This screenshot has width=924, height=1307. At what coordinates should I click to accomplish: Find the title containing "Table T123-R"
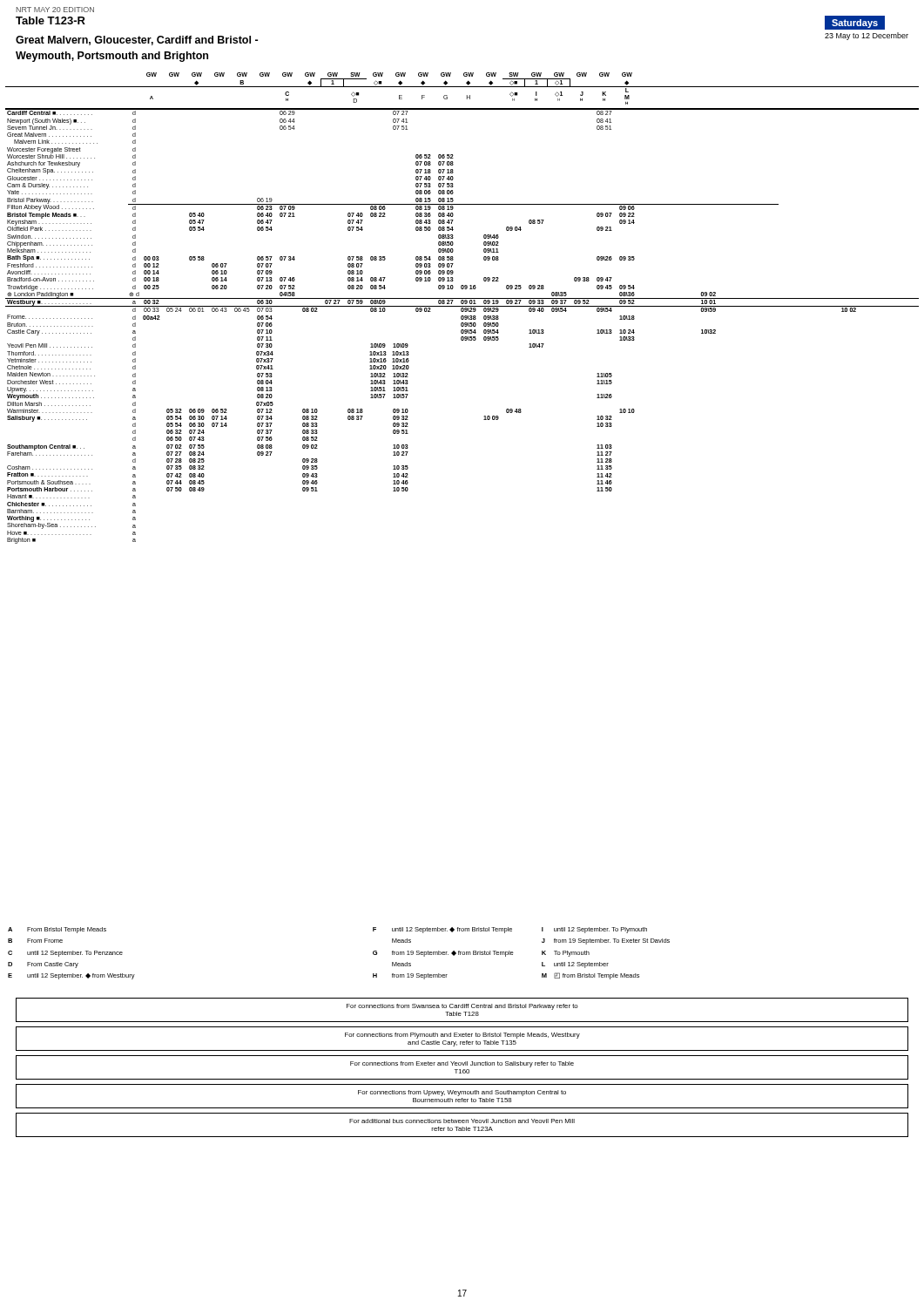(50, 21)
